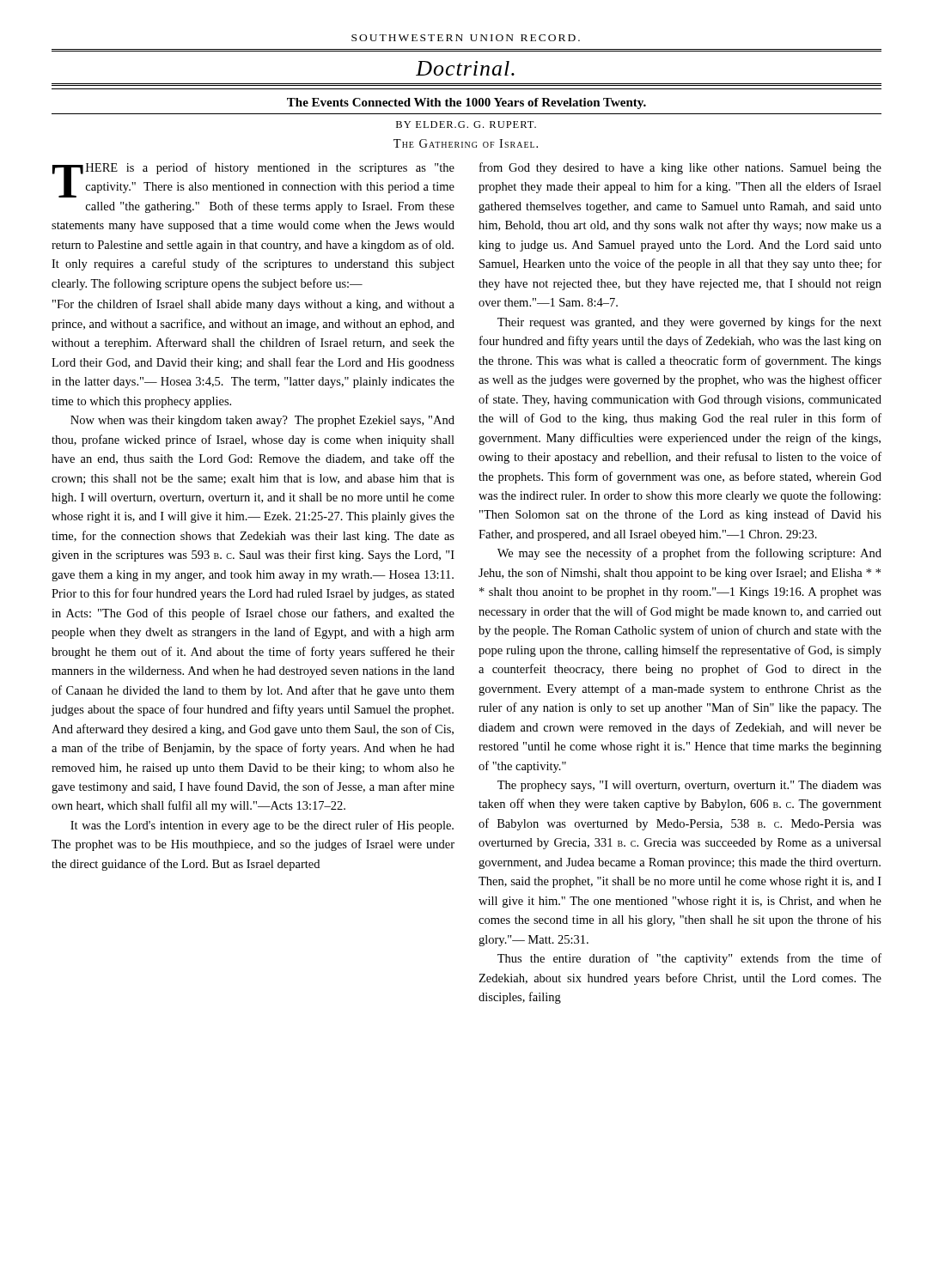Viewport: 933px width, 1288px height.
Task: Find the text block with the text "THERE is a period of history mentioned"
Action: pos(253,516)
